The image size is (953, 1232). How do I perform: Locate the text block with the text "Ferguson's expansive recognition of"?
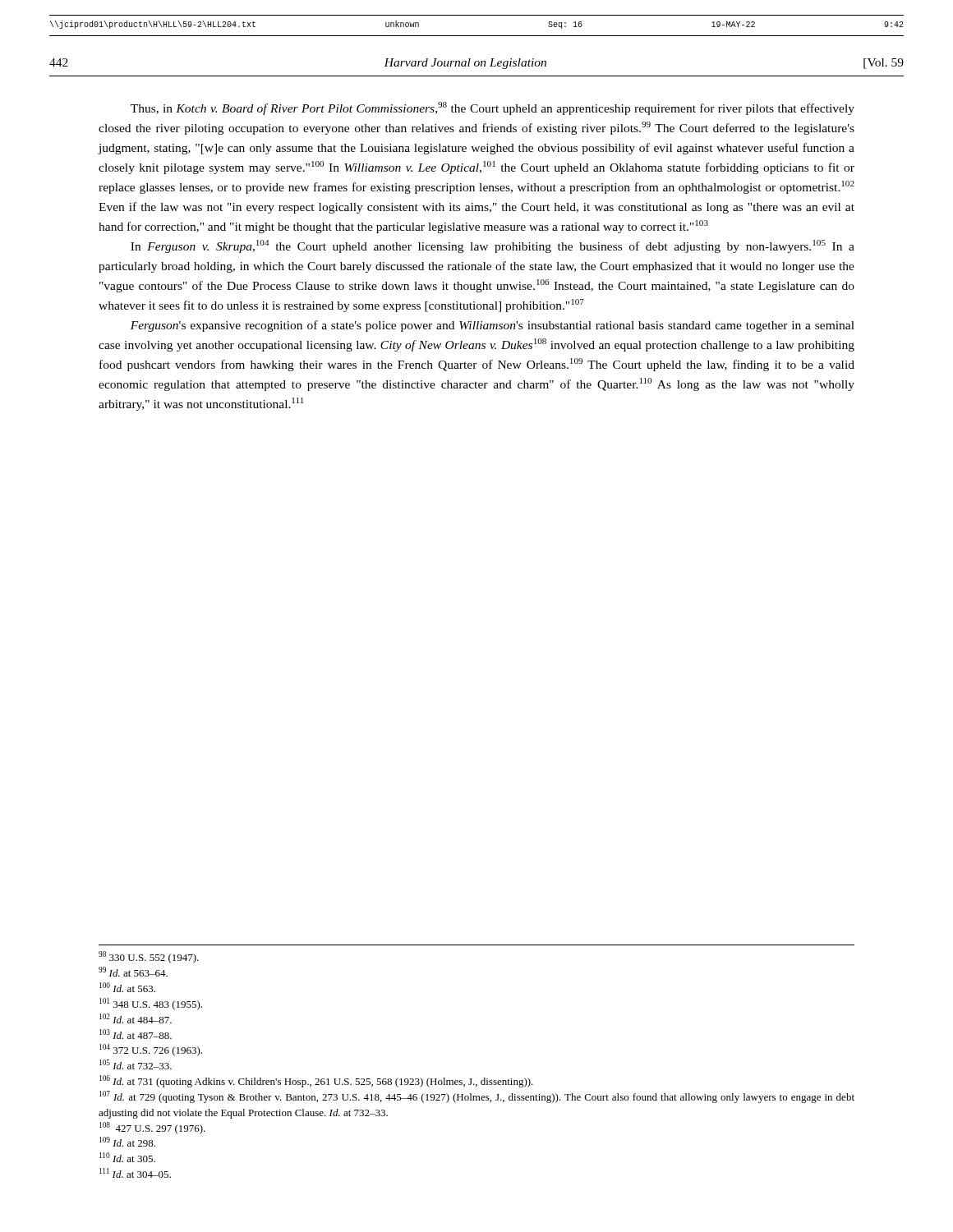[476, 365]
